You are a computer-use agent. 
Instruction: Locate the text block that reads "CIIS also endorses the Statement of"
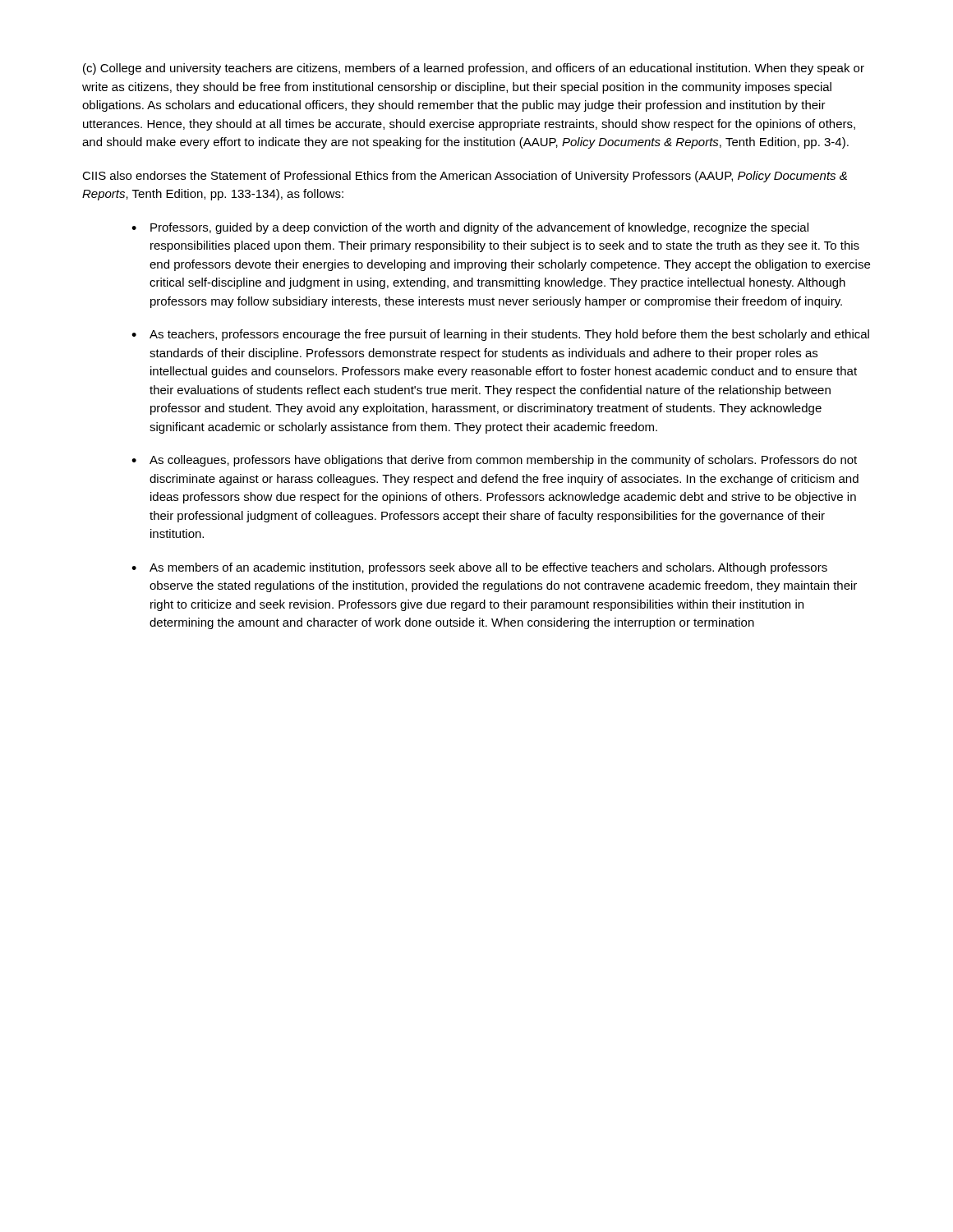465,184
